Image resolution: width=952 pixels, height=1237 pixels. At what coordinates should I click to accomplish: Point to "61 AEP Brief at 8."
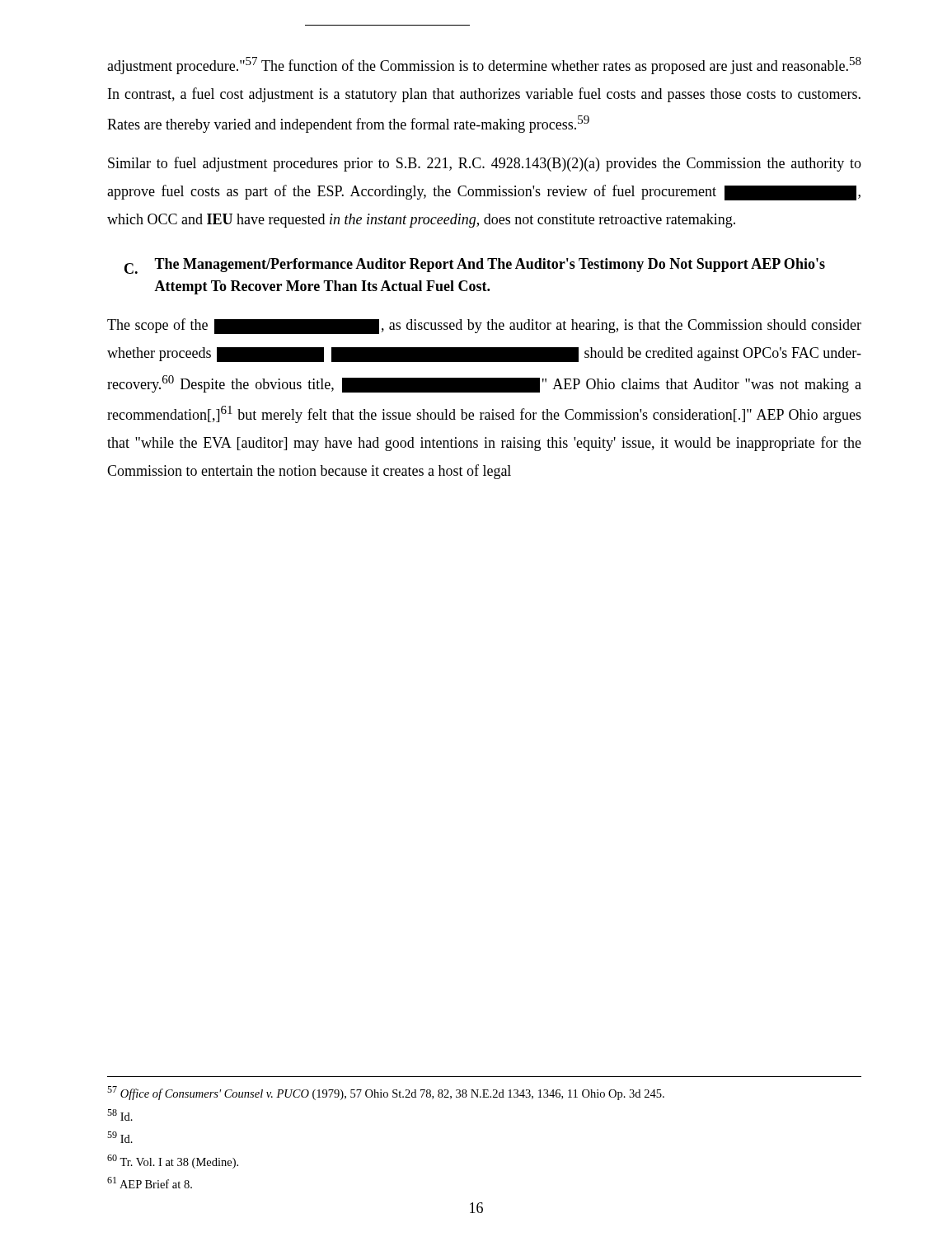tap(150, 1183)
